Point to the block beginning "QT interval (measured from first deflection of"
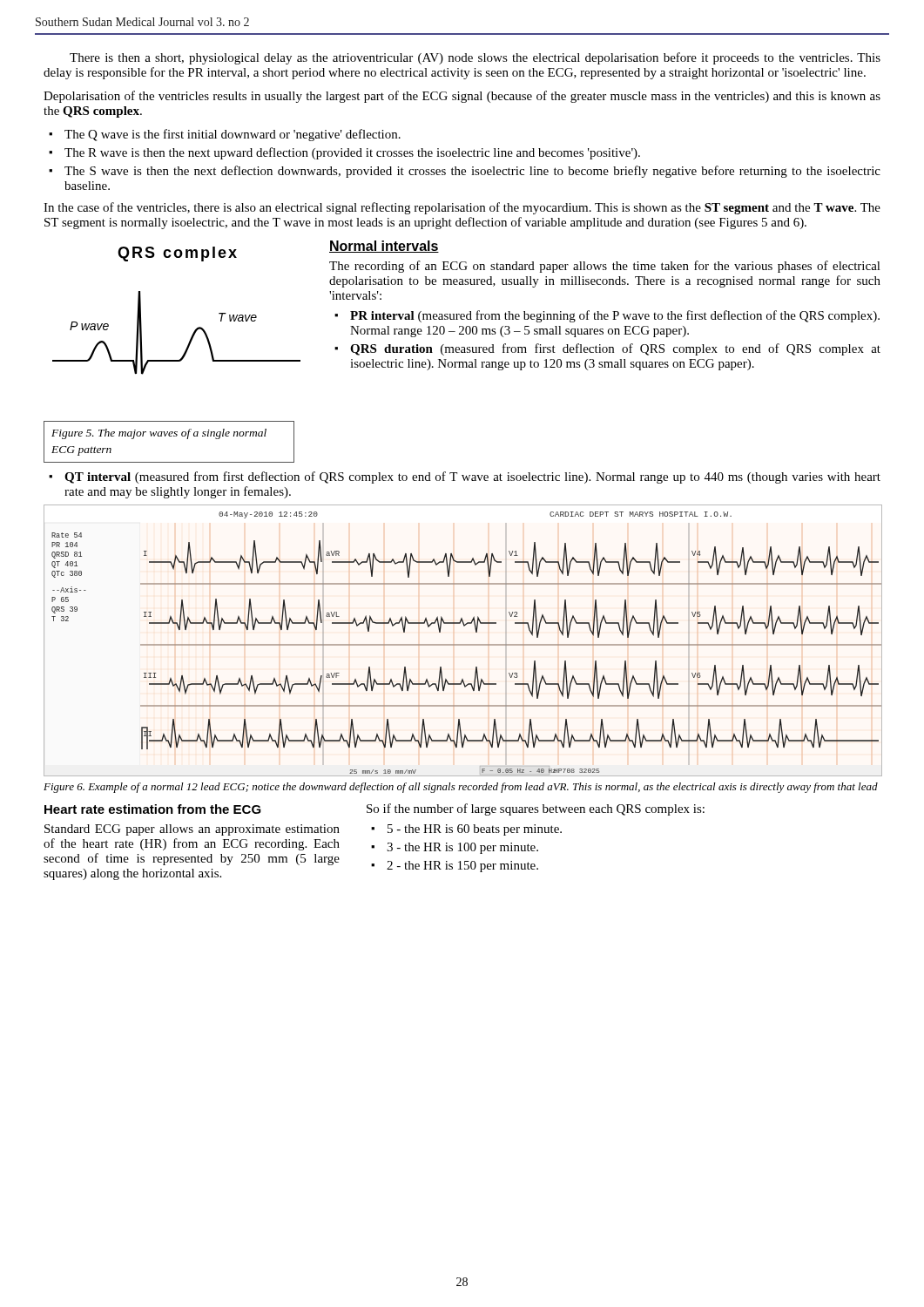924x1307 pixels. 462,484
